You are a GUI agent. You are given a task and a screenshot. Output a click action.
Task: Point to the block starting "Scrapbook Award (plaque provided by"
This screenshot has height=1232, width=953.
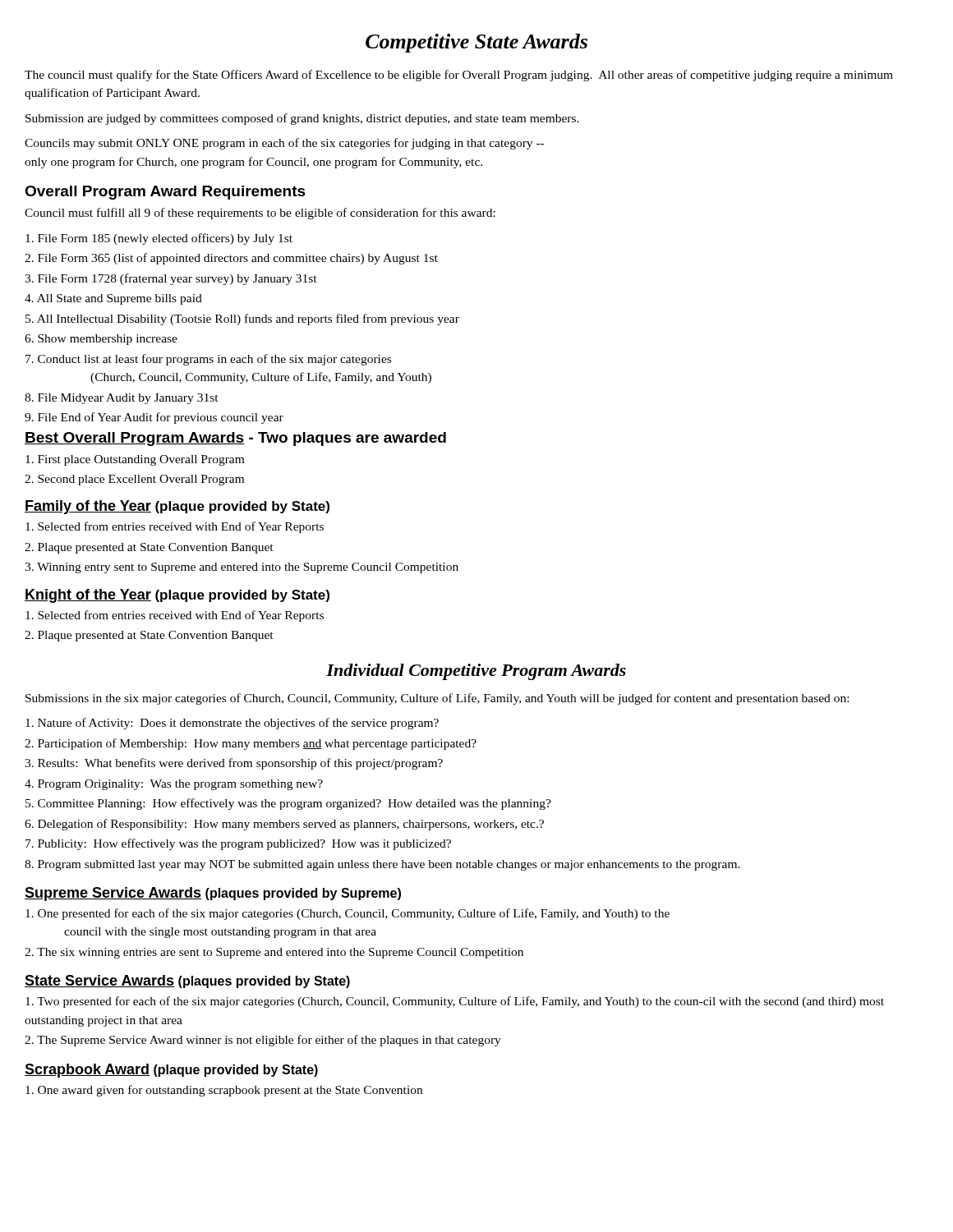pos(171,1069)
